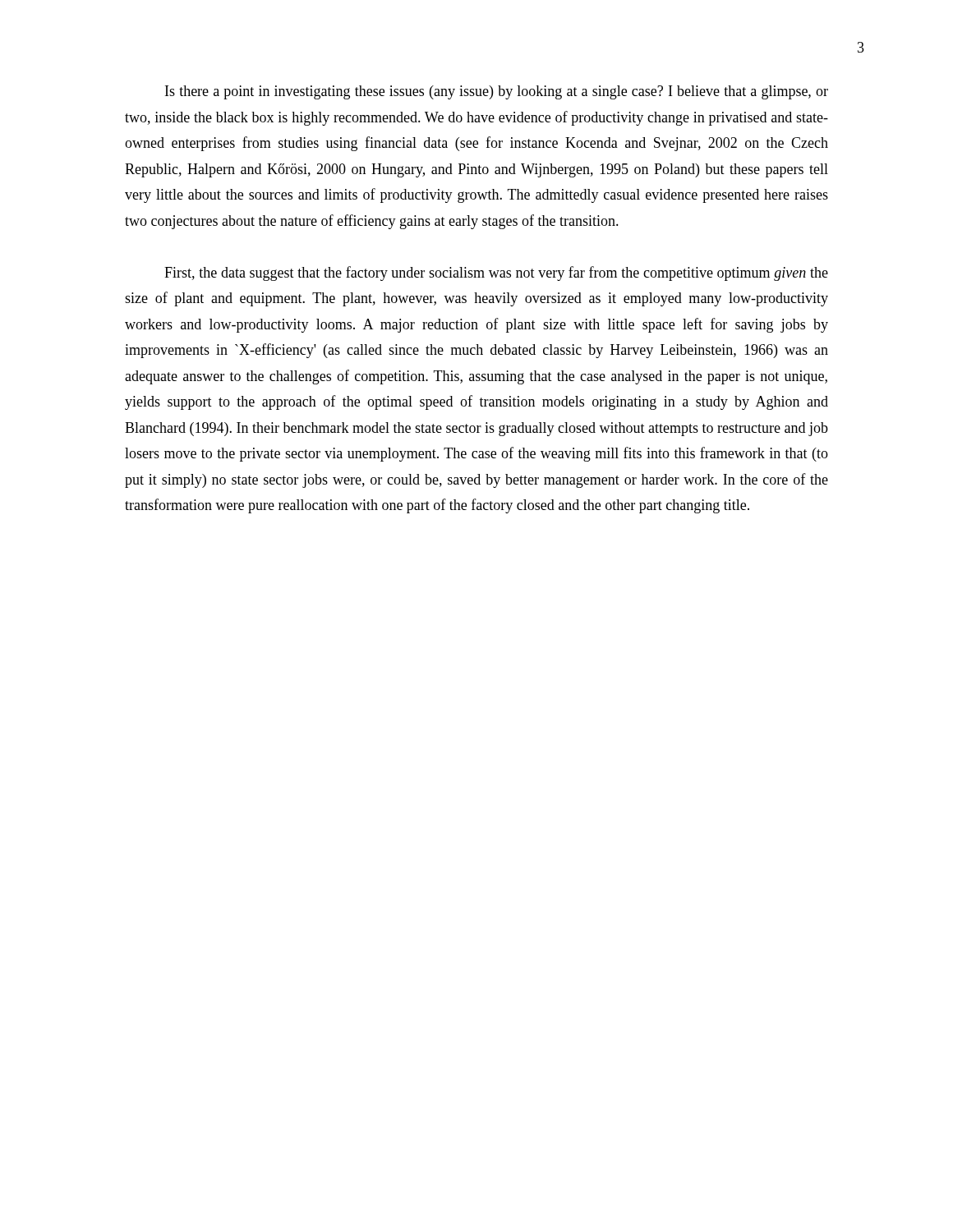Select the text block that says "First, the data suggest that the"

[x=476, y=389]
